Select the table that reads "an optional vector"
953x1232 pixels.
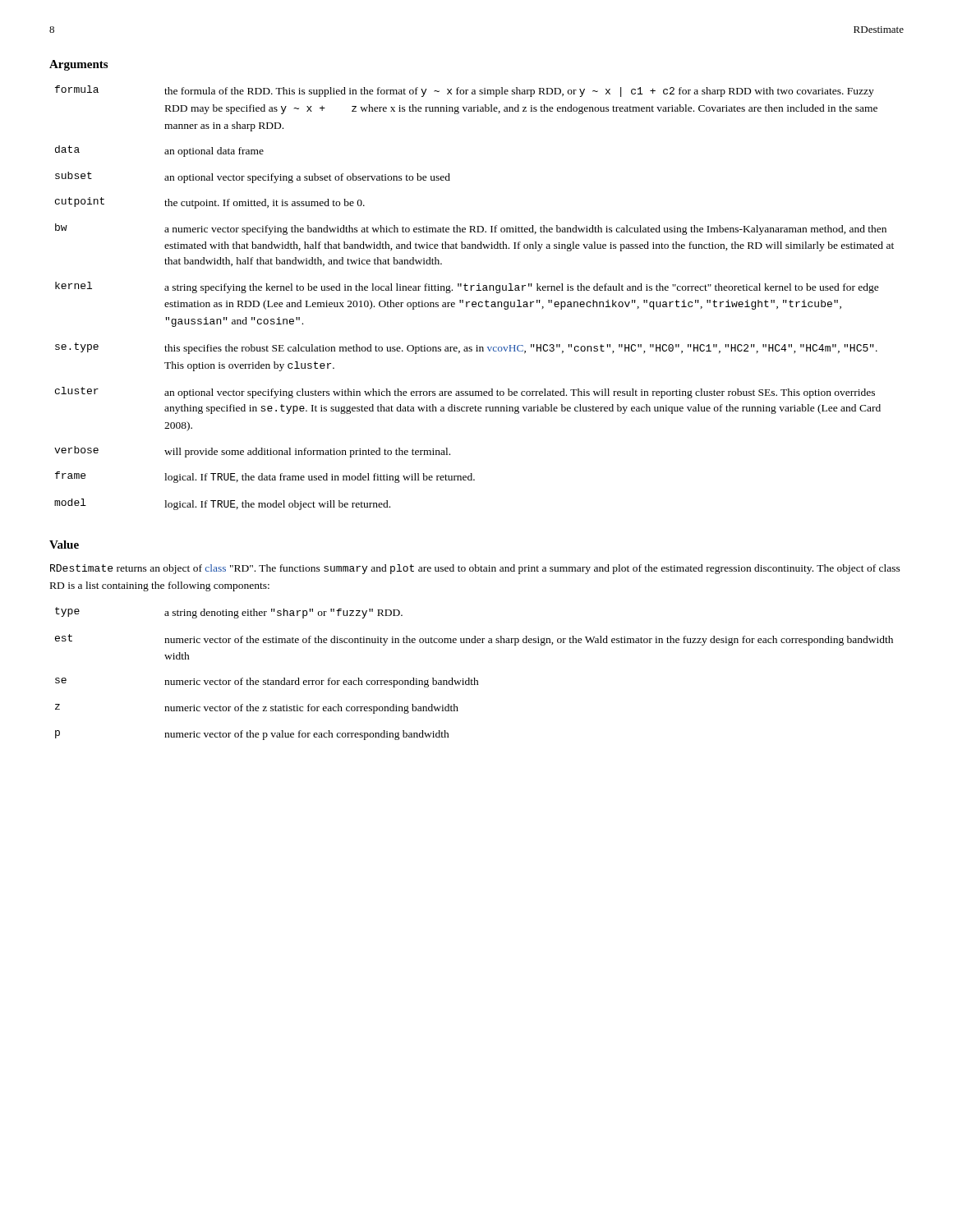[476, 300]
